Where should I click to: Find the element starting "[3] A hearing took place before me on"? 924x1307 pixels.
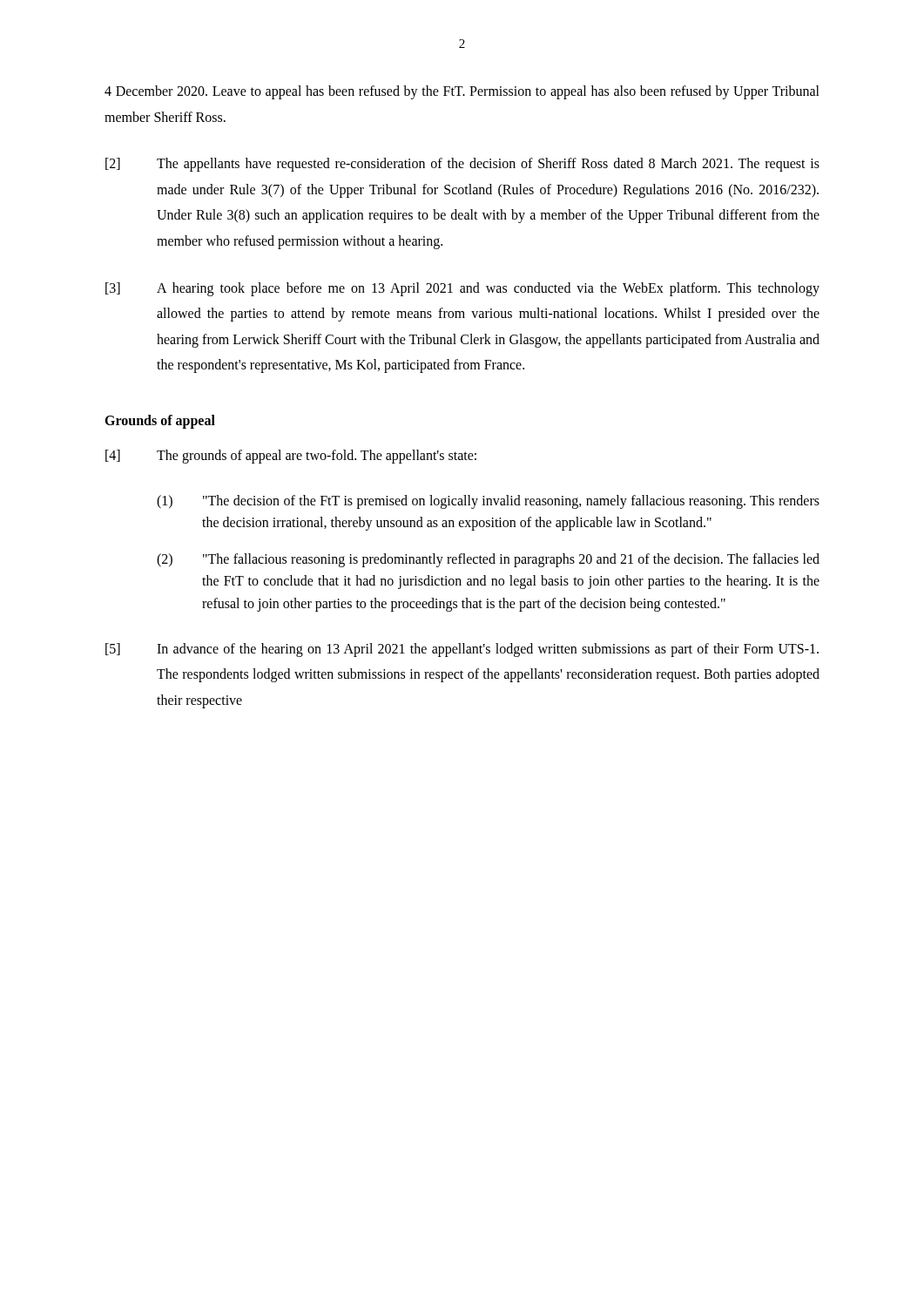pos(462,327)
